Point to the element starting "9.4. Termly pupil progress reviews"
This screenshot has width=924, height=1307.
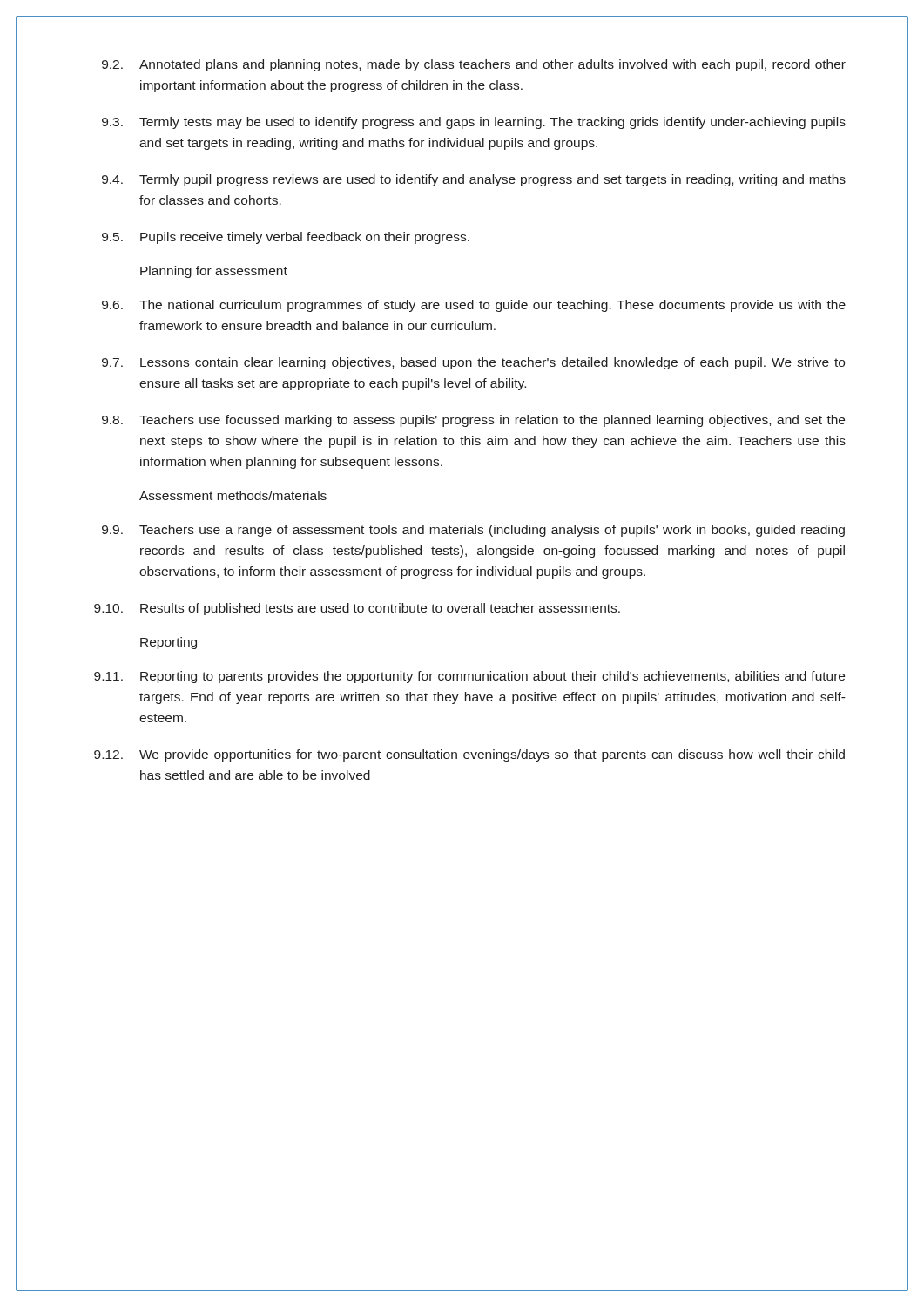coord(462,190)
